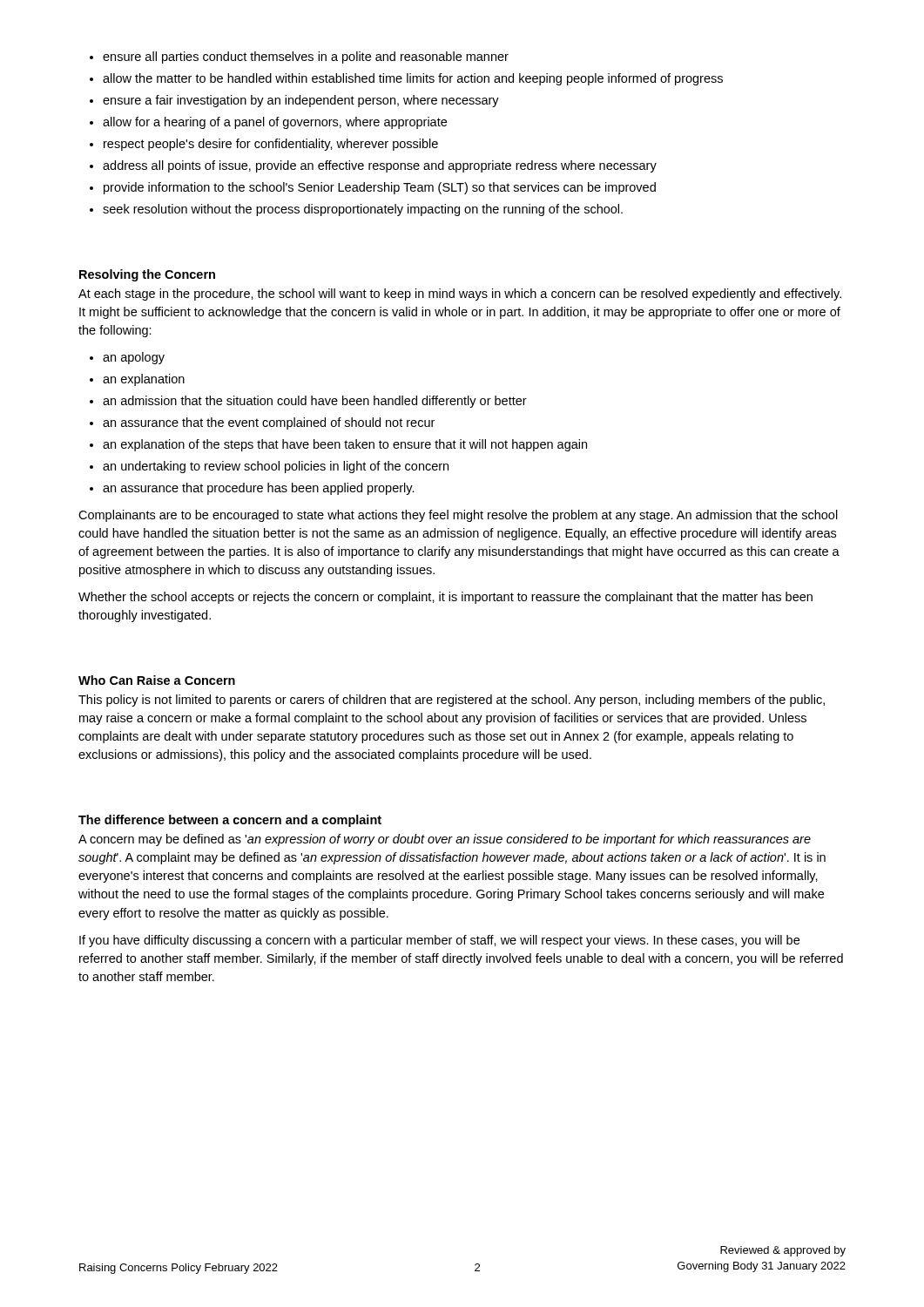Select the text block starting "an undertaking to review school"
This screenshot has width=924, height=1307.
[276, 466]
